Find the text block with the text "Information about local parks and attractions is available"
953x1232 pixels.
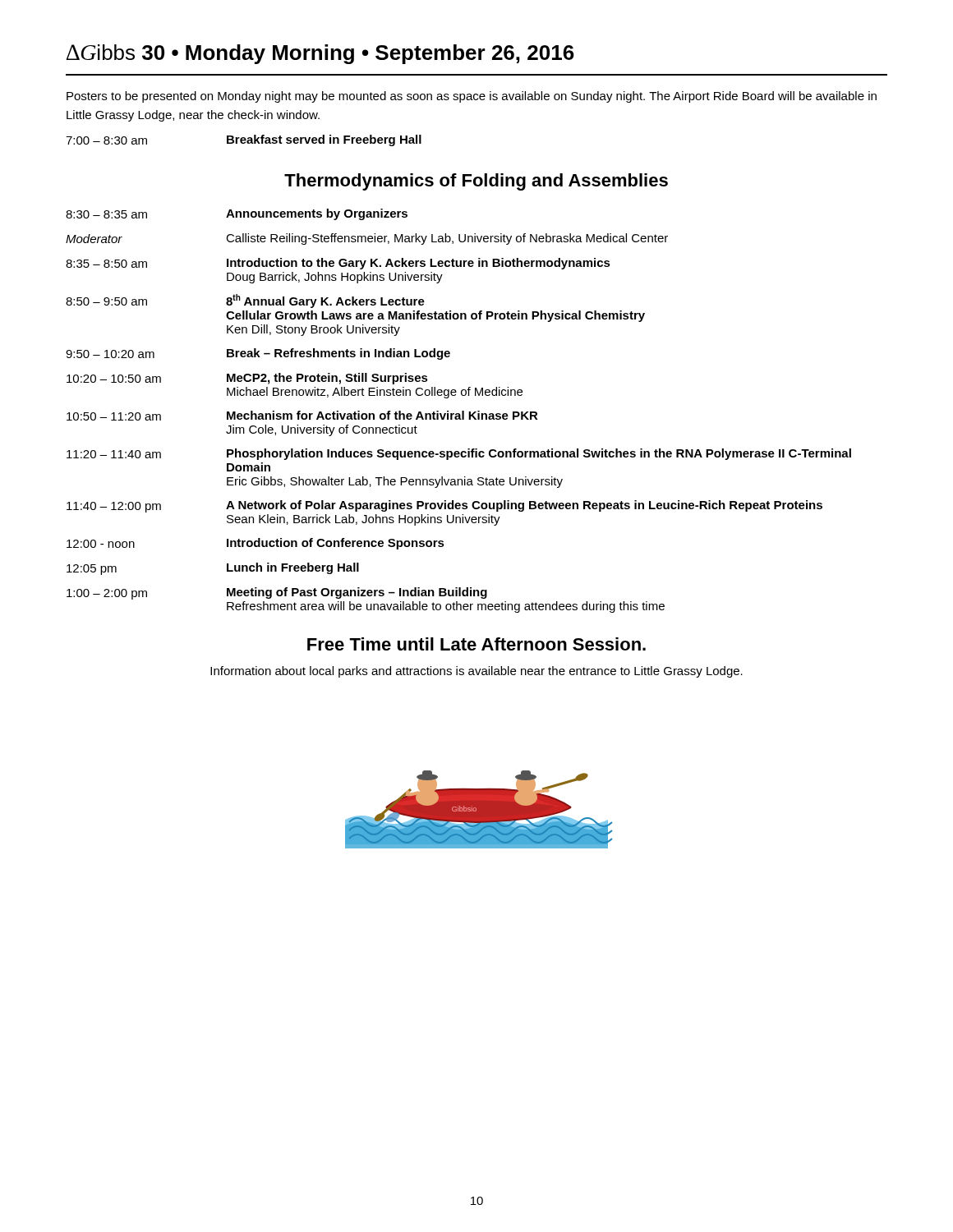(x=476, y=671)
